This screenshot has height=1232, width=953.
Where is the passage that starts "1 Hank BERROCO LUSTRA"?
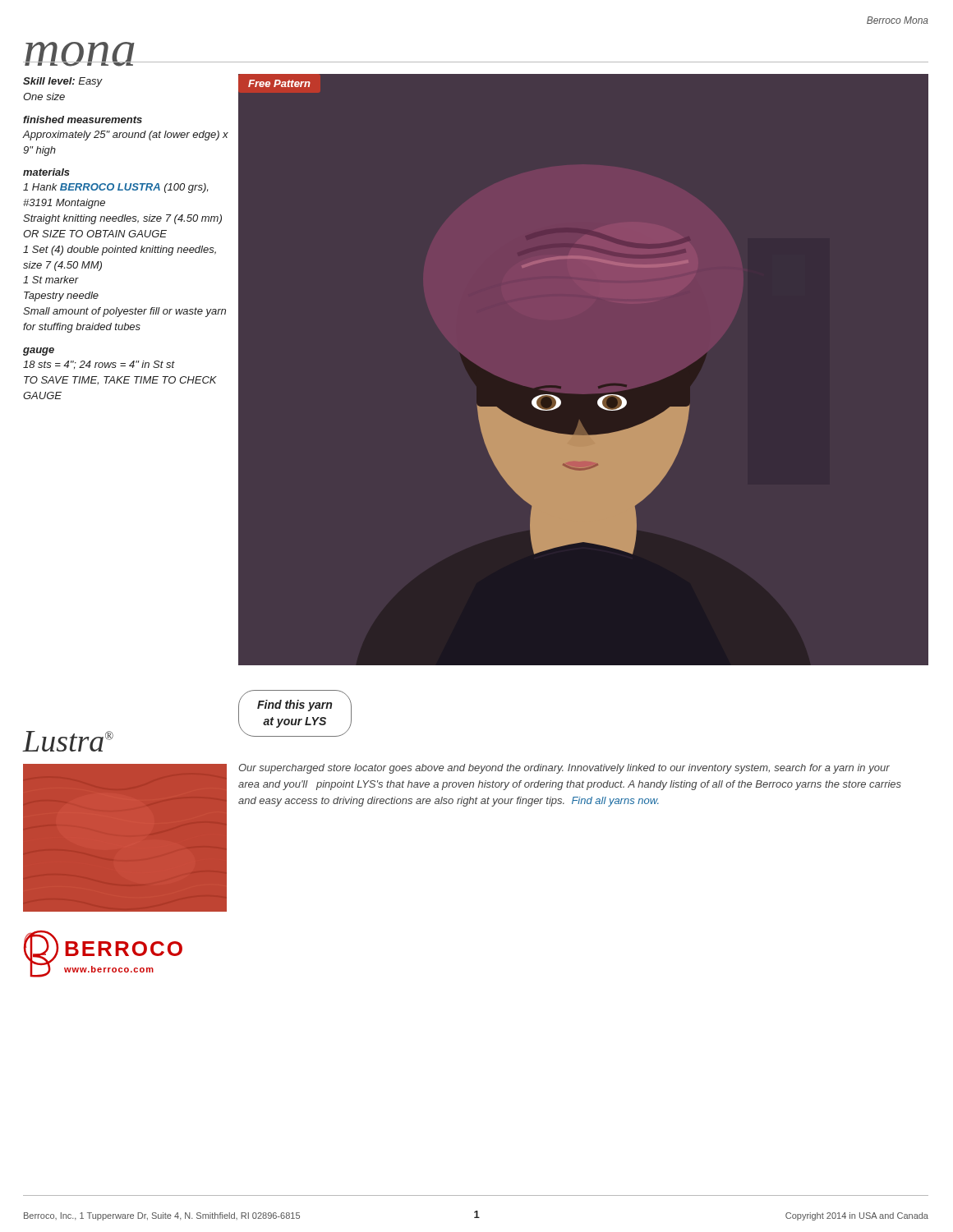(x=126, y=258)
